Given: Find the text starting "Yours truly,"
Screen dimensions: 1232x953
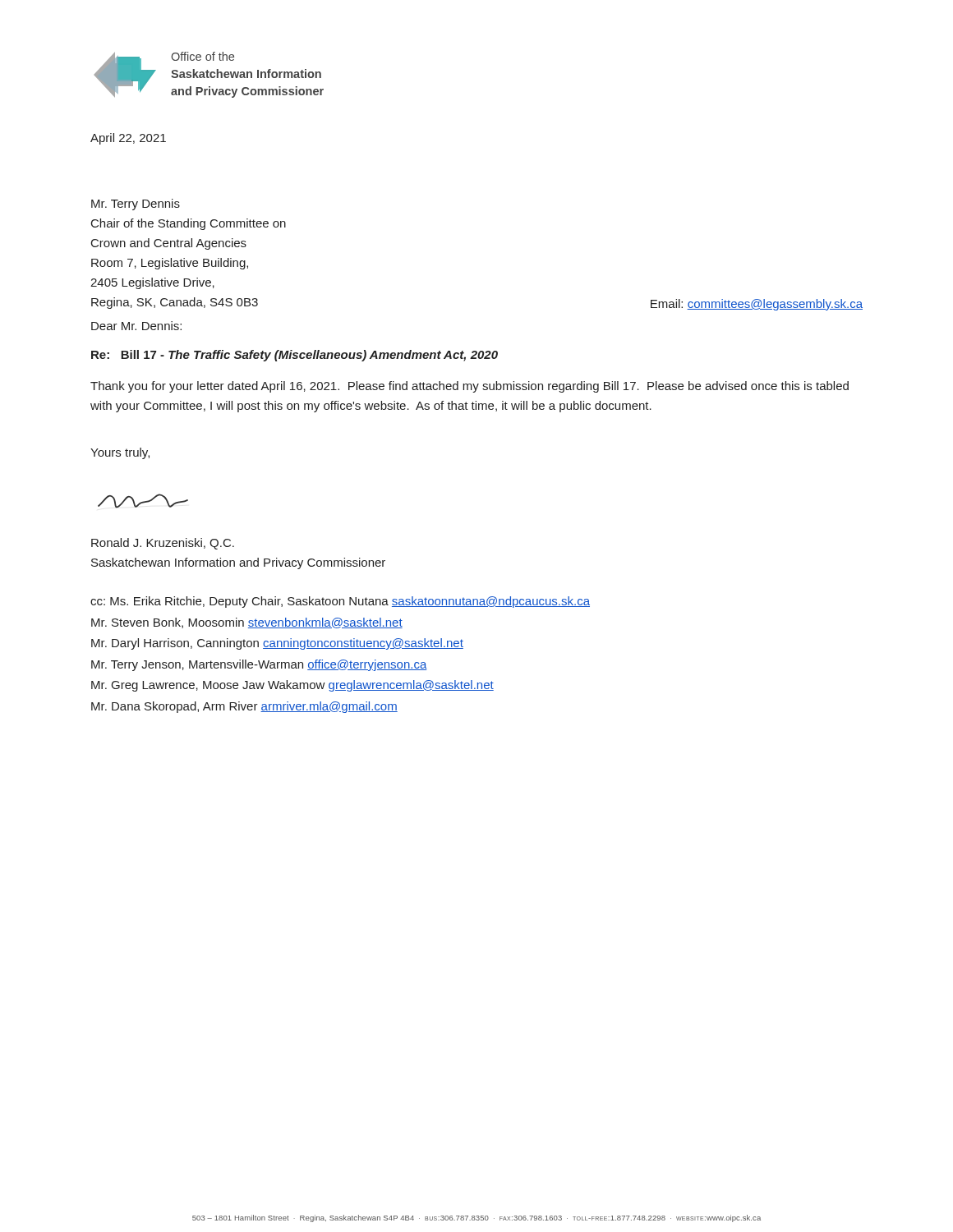Looking at the screenshot, I should [x=121, y=452].
